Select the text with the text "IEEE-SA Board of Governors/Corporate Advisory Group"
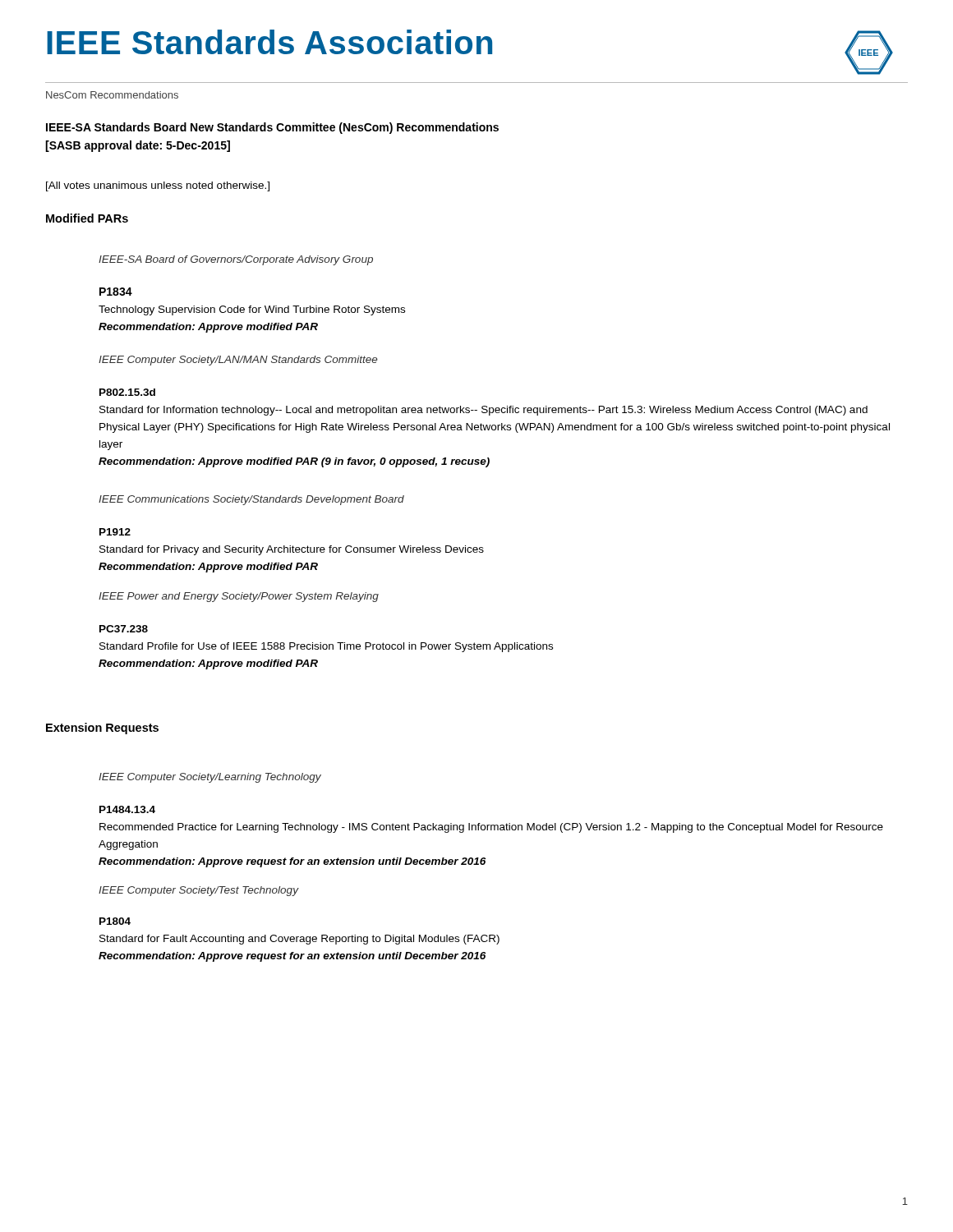The width and height of the screenshot is (953, 1232). 236,259
